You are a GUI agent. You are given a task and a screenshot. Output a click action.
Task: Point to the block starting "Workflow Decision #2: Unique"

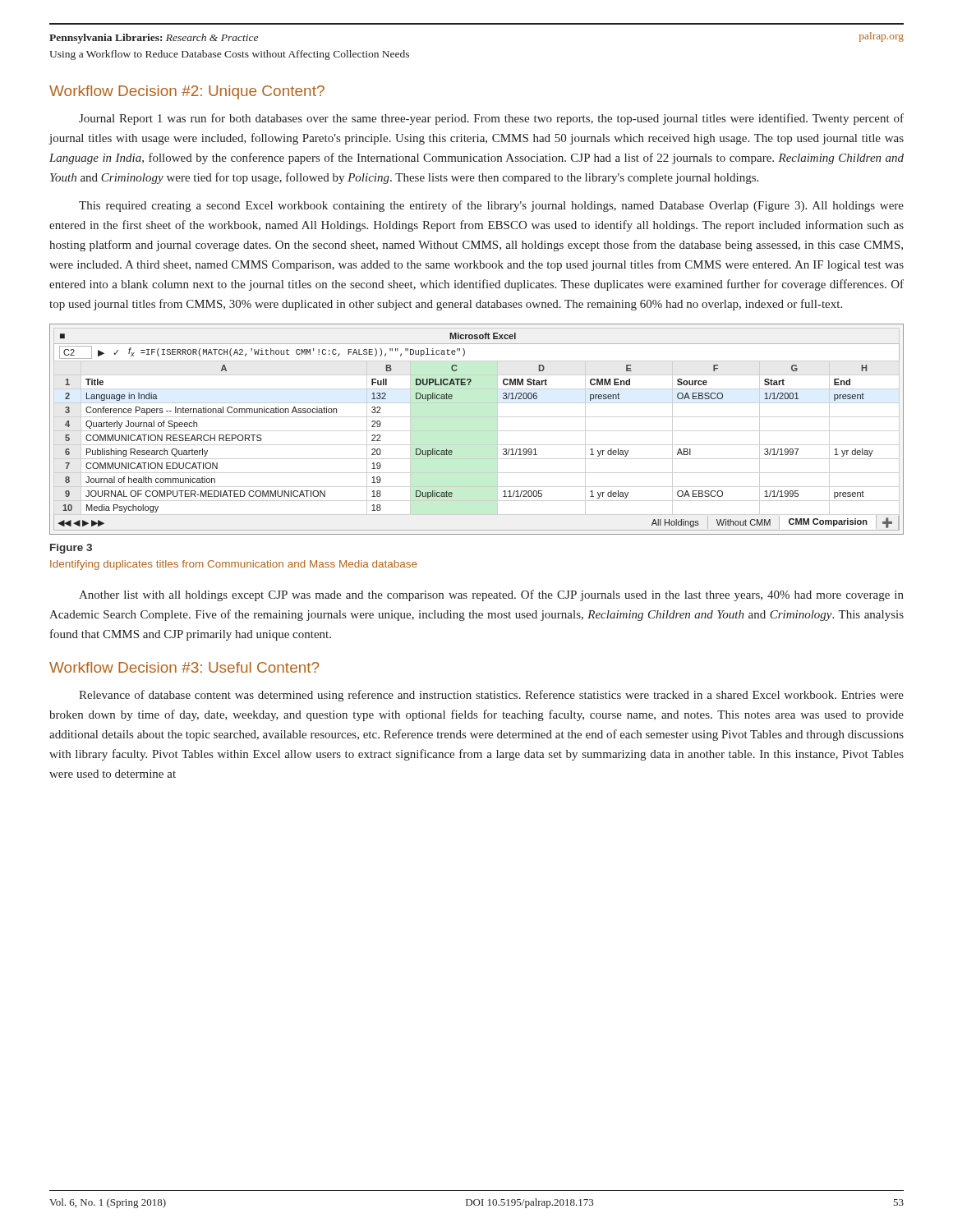pyautogui.click(x=187, y=92)
